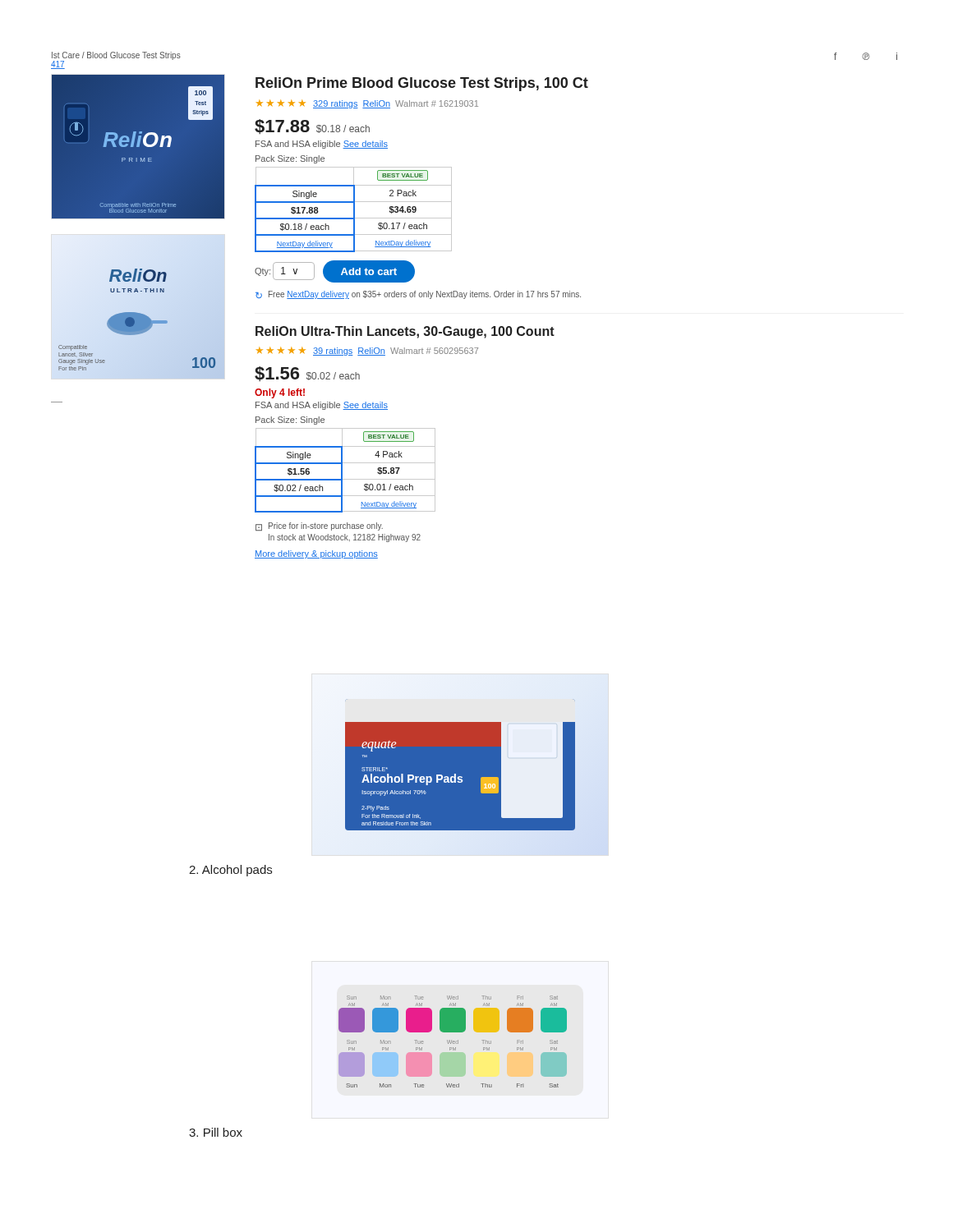
Task: Select the text starting "Only 4 left!"
Action: point(280,393)
